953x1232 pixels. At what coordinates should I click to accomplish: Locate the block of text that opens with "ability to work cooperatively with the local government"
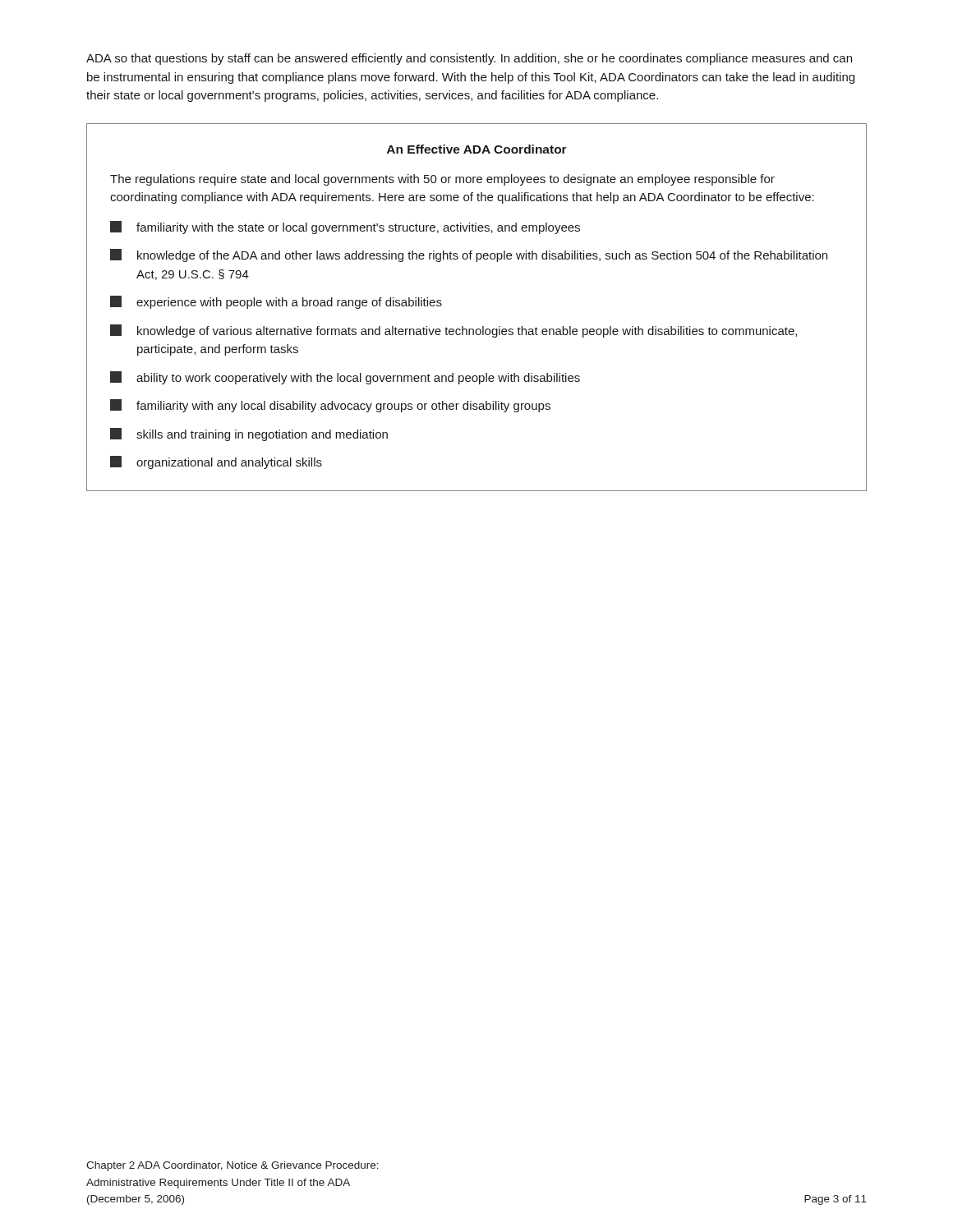coord(476,378)
